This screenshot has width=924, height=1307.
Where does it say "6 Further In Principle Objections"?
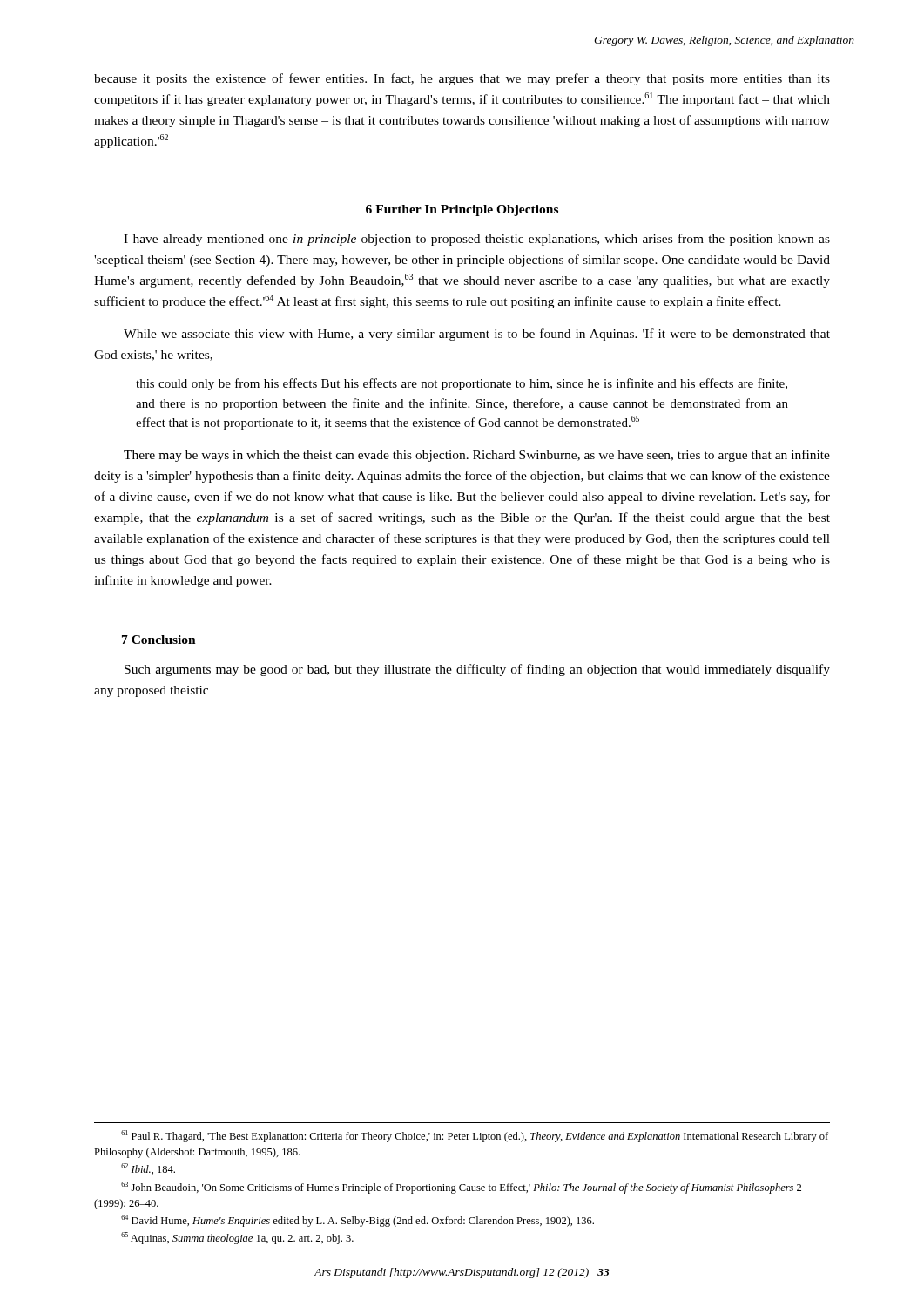pos(462,209)
